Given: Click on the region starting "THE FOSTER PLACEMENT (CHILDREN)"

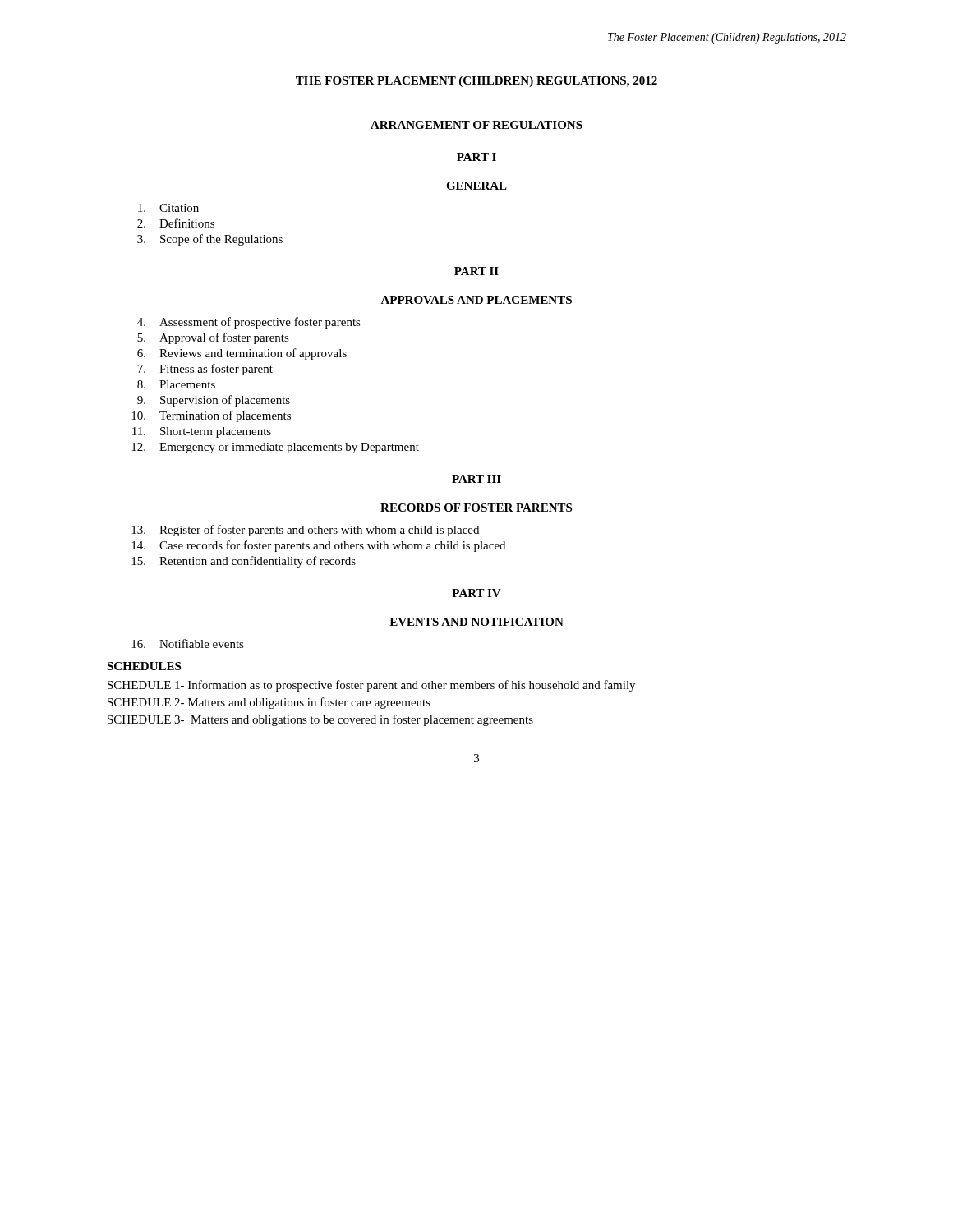Looking at the screenshot, I should pyautogui.click(x=476, y=81).
